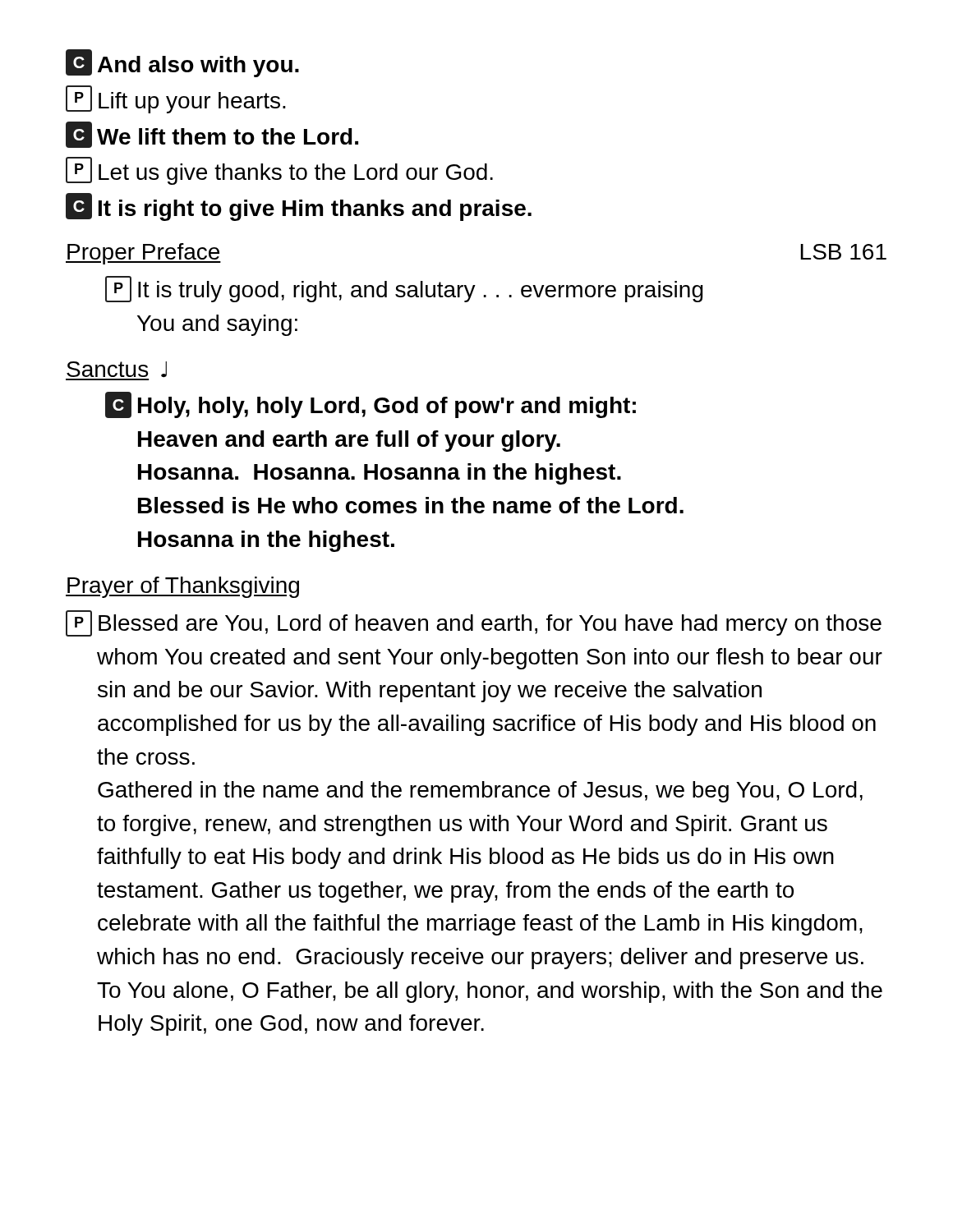This screenshot has height=1232, width=953.
Task: Select the list item with the text "P Let us"
Action: click(476, 173)
